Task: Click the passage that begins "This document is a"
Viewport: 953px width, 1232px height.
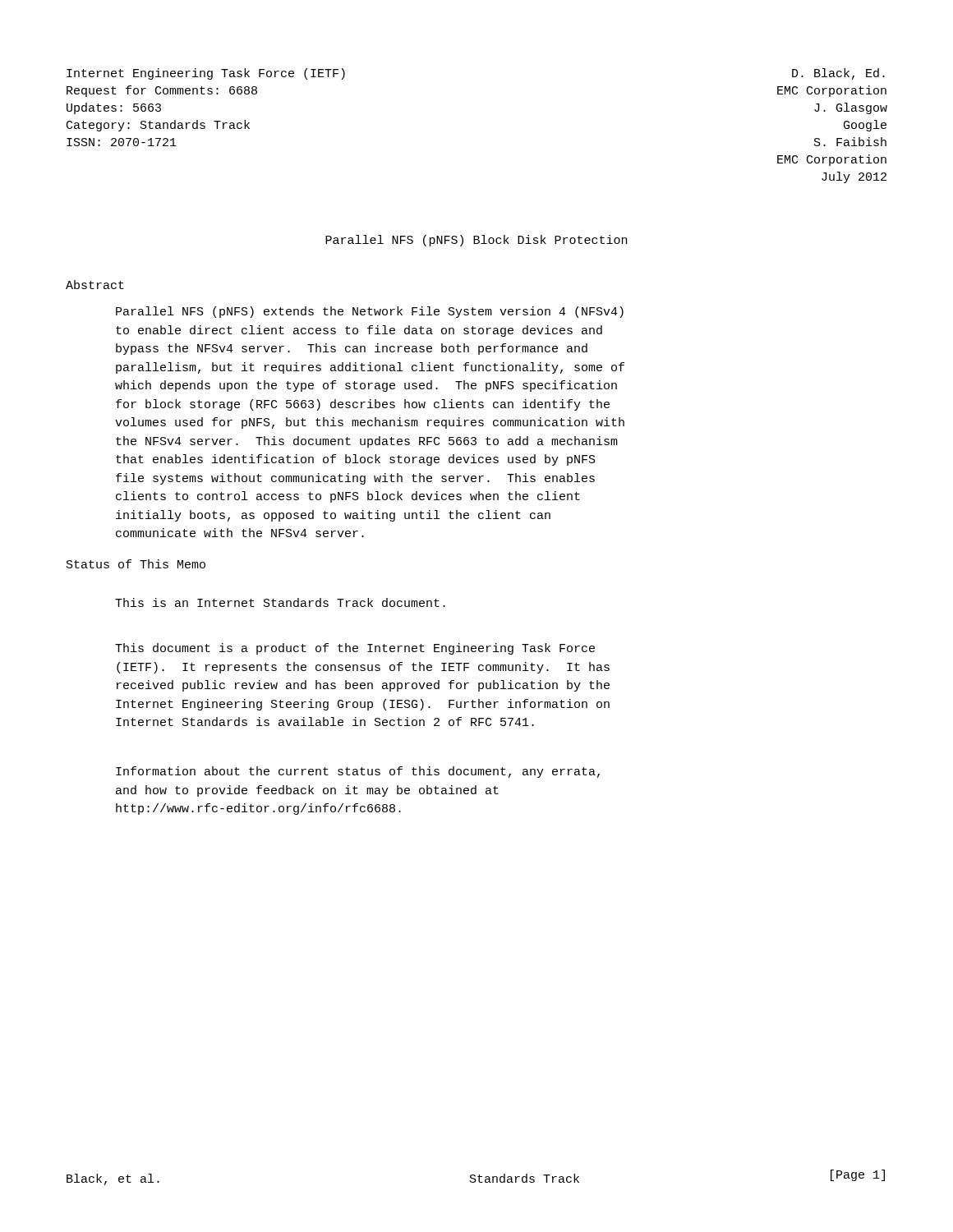Action: pyautogui.click(x=363, y=686)
